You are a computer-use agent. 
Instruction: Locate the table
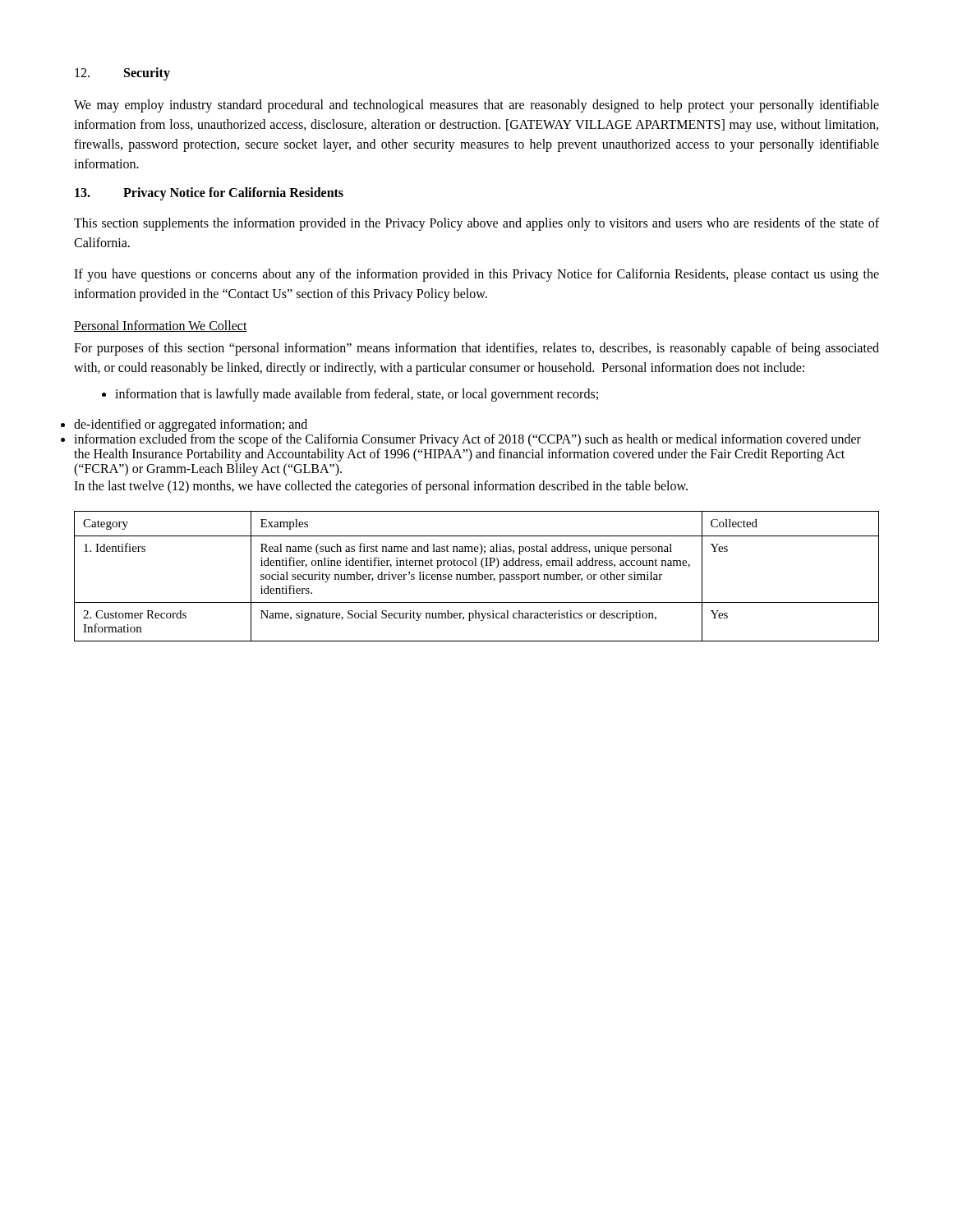point(476,576)
